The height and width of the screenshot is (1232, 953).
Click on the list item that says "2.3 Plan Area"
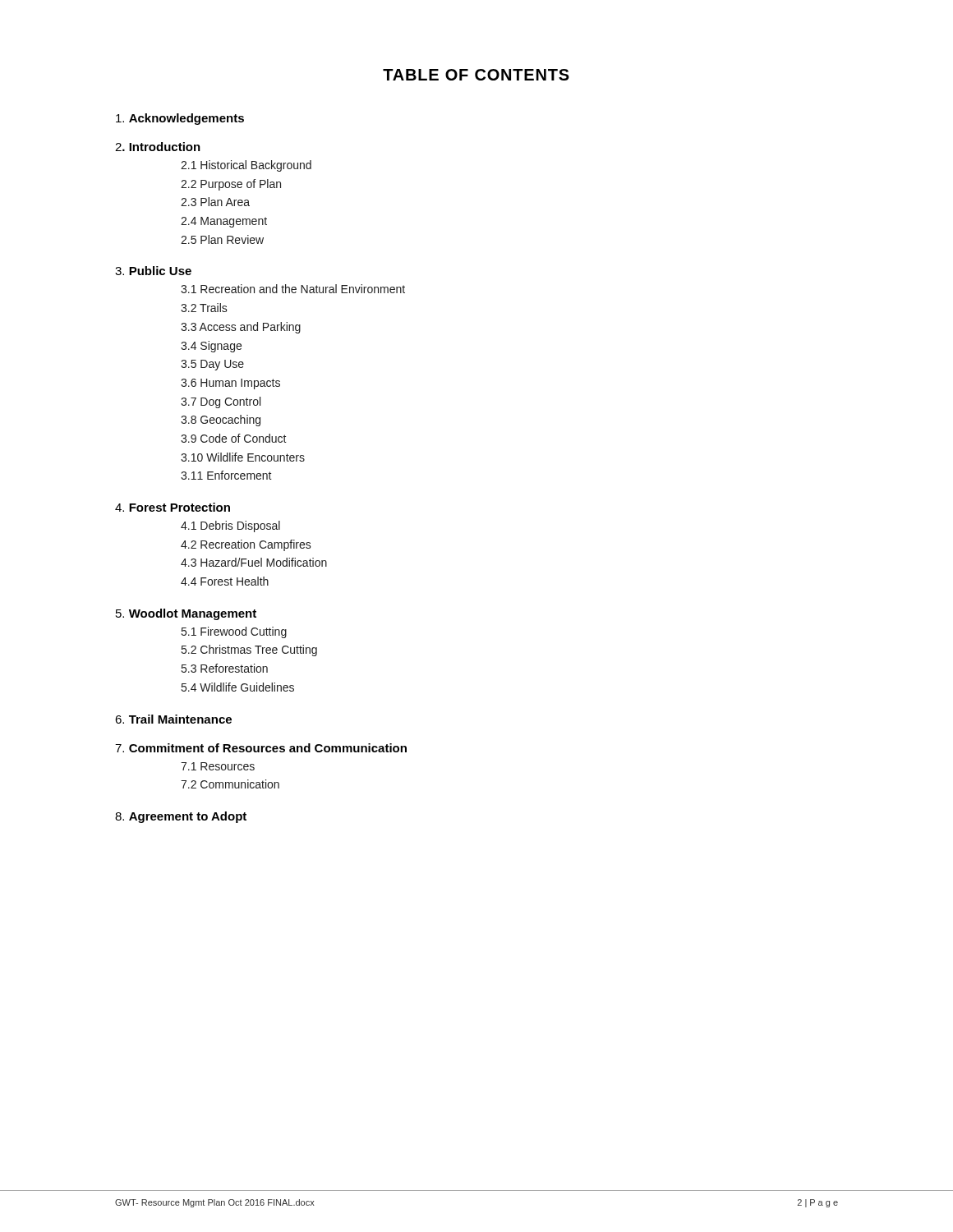coord(215,202)
